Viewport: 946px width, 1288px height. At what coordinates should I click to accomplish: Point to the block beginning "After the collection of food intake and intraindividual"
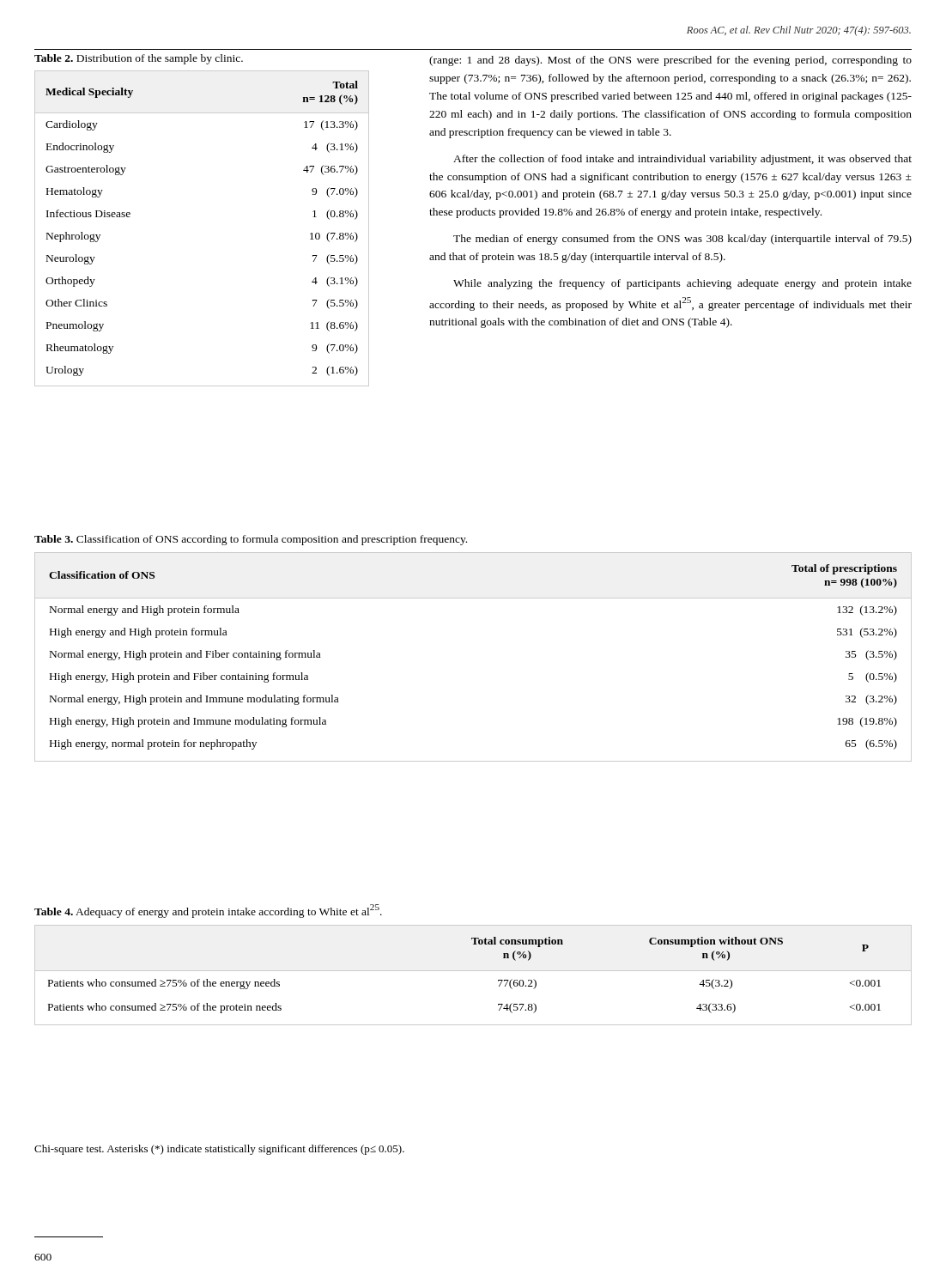pyautogui.click(x=670, y=185)
